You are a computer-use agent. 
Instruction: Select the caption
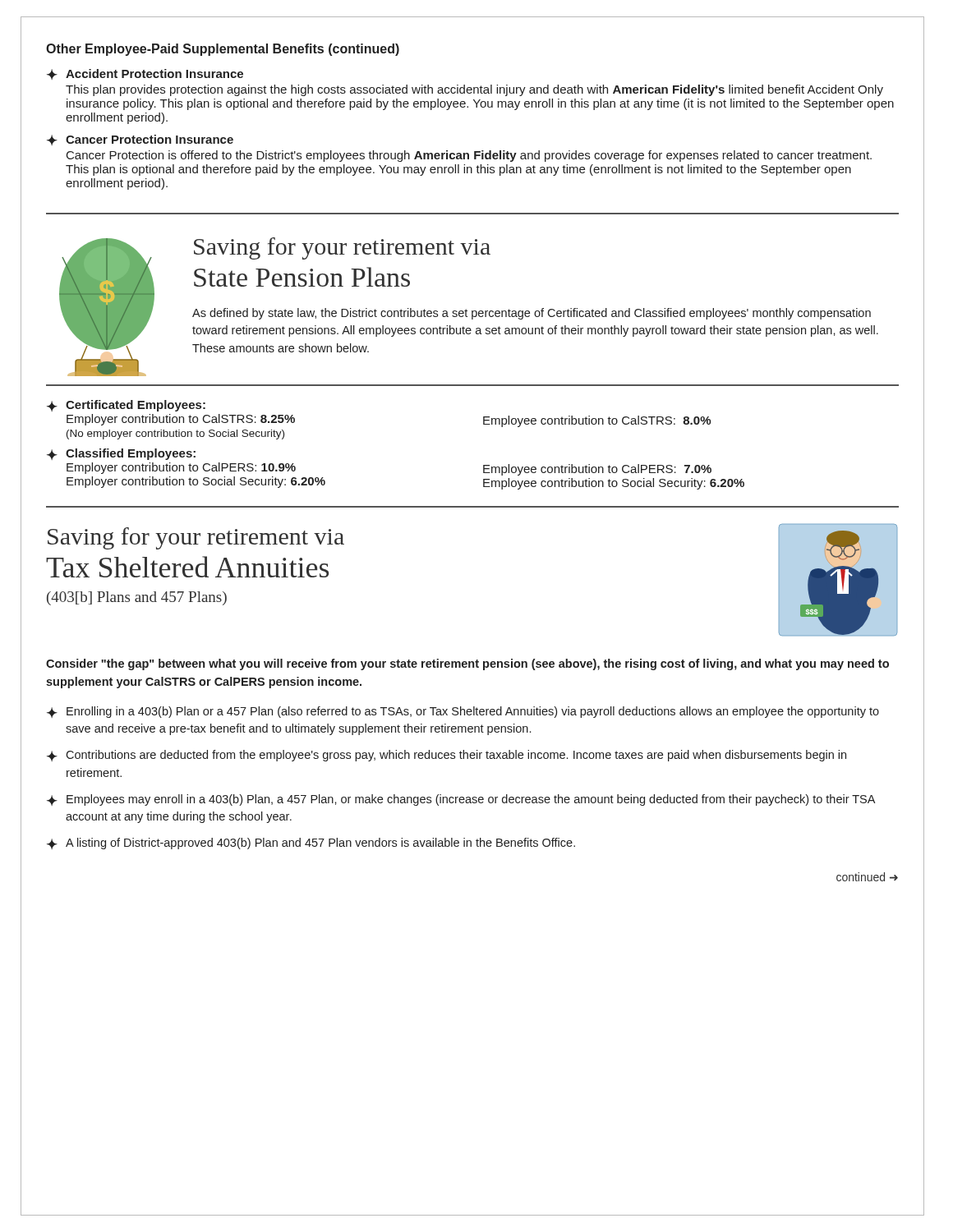(137, 597)
